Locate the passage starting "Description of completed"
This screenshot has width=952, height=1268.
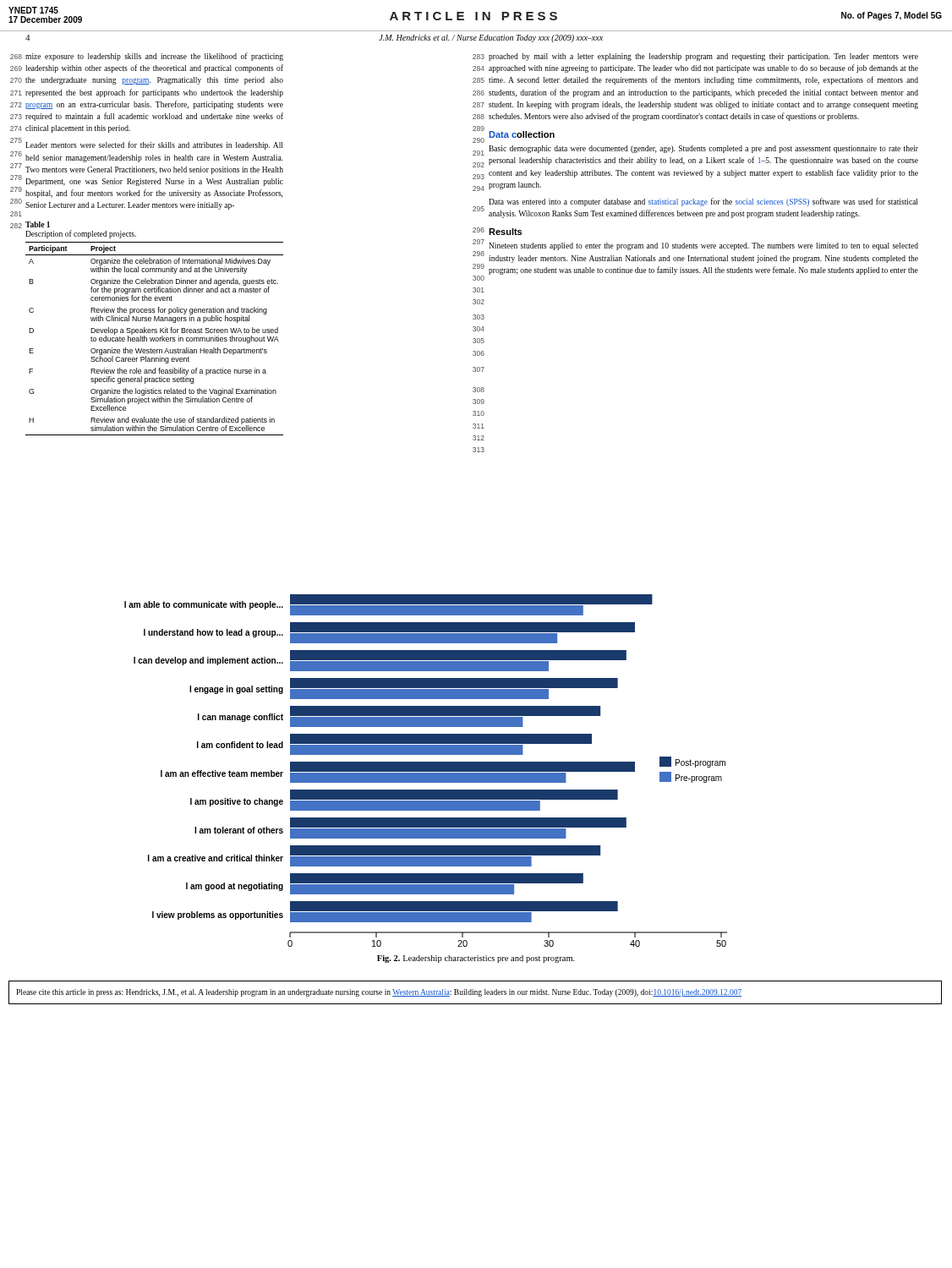coord(81,234)
